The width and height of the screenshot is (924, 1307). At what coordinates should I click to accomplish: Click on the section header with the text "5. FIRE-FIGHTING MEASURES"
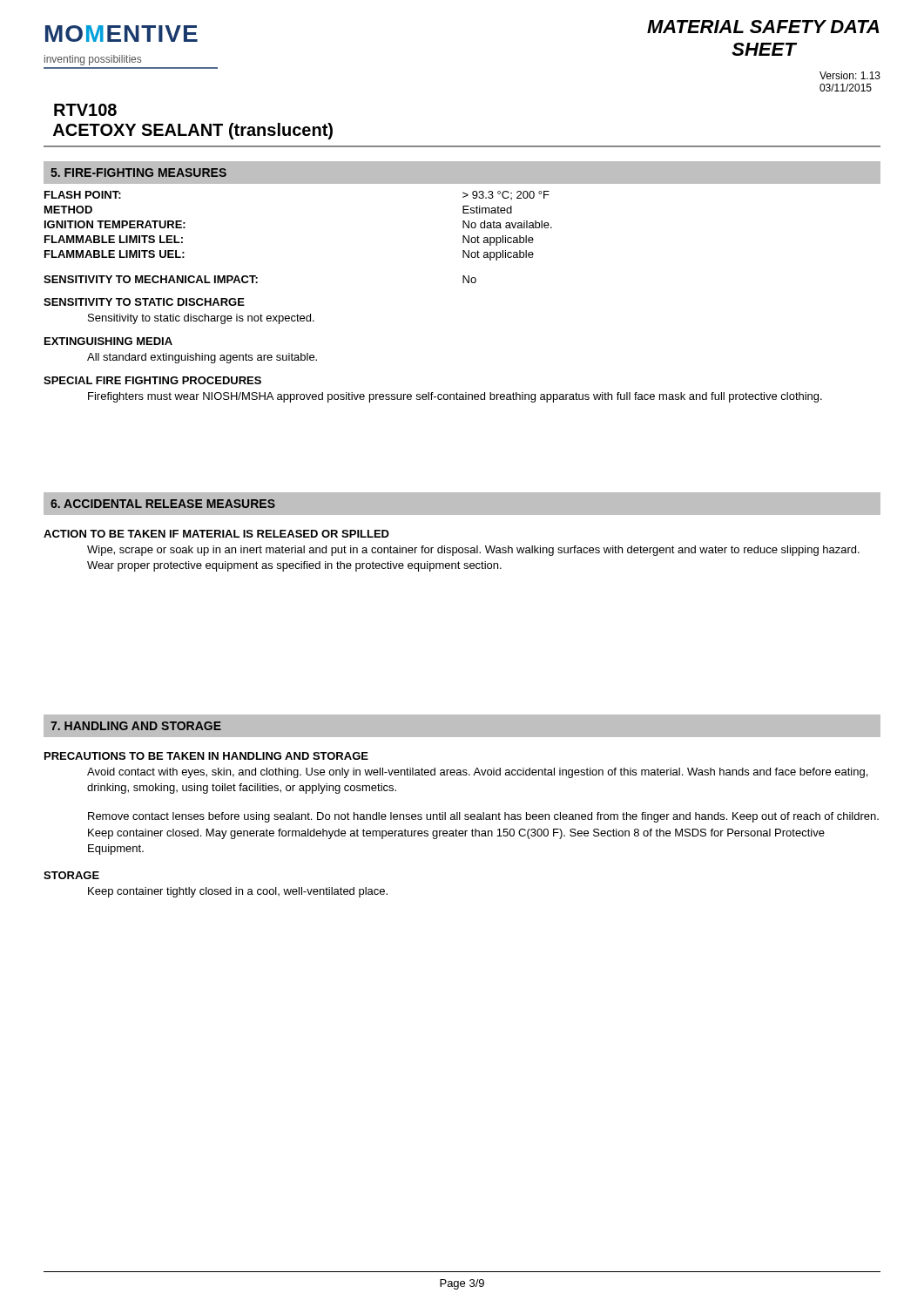pos(139,173)
